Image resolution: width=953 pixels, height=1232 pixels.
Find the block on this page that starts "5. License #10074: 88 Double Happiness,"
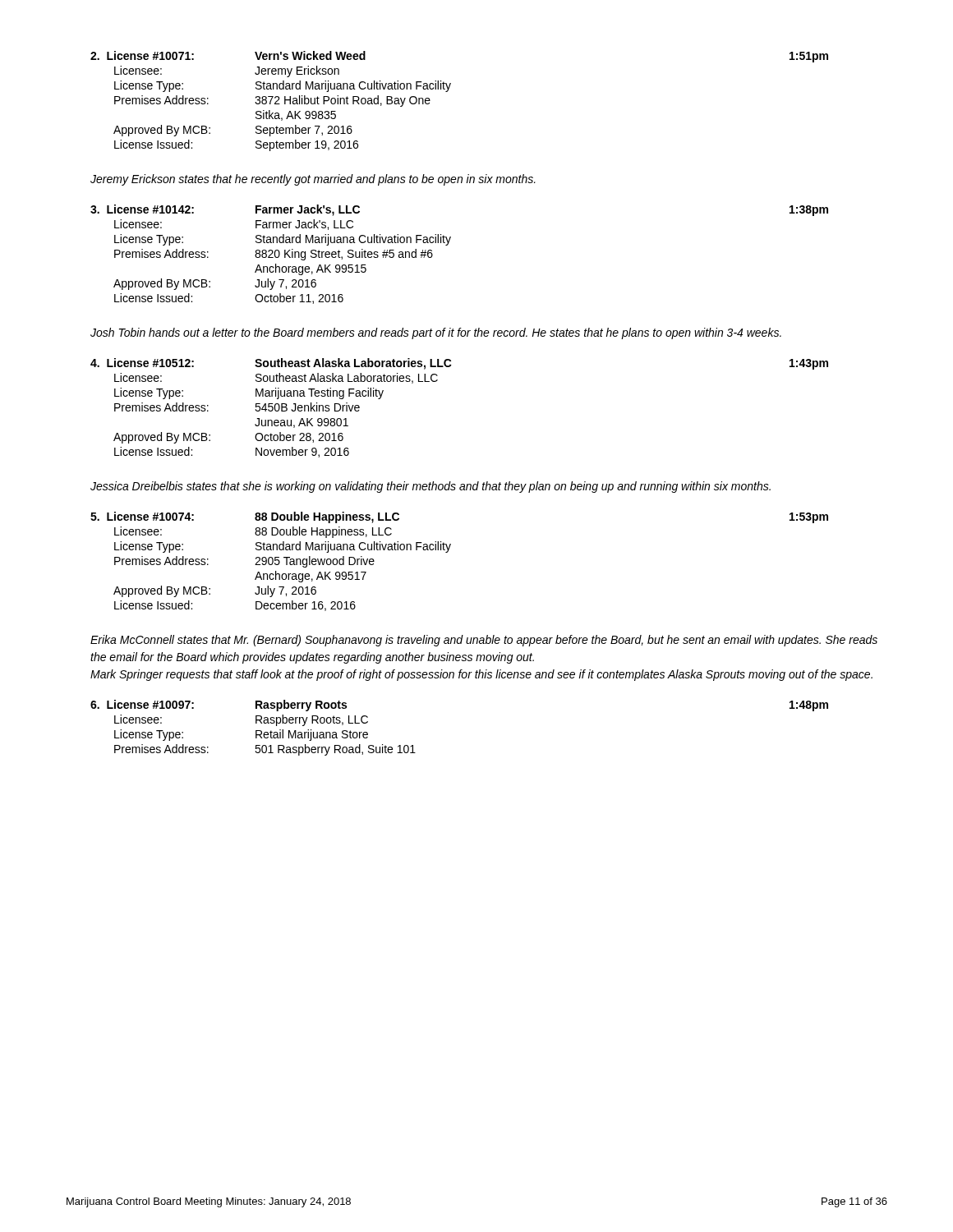point(139,517)
